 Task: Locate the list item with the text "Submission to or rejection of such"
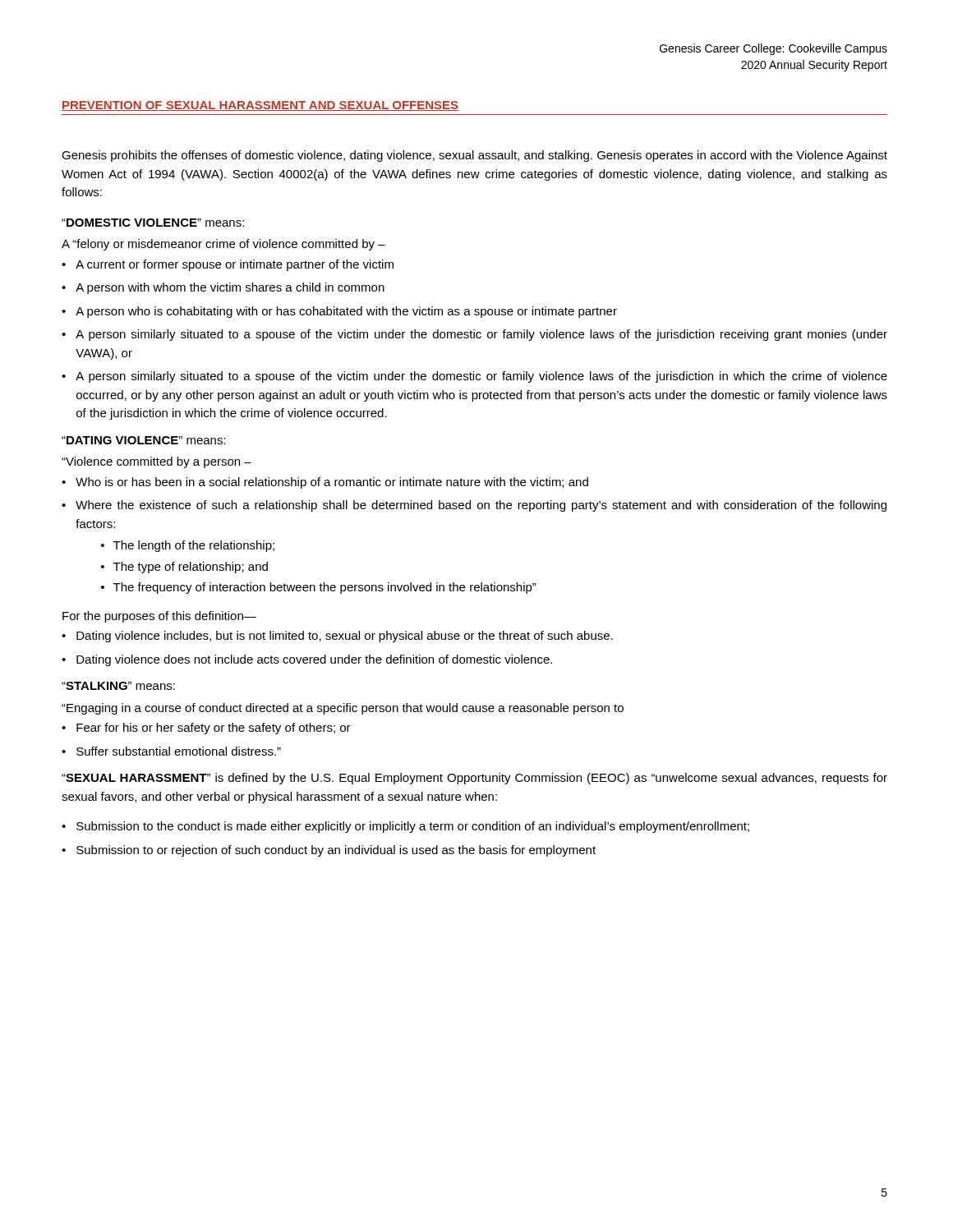pos(482,850)
